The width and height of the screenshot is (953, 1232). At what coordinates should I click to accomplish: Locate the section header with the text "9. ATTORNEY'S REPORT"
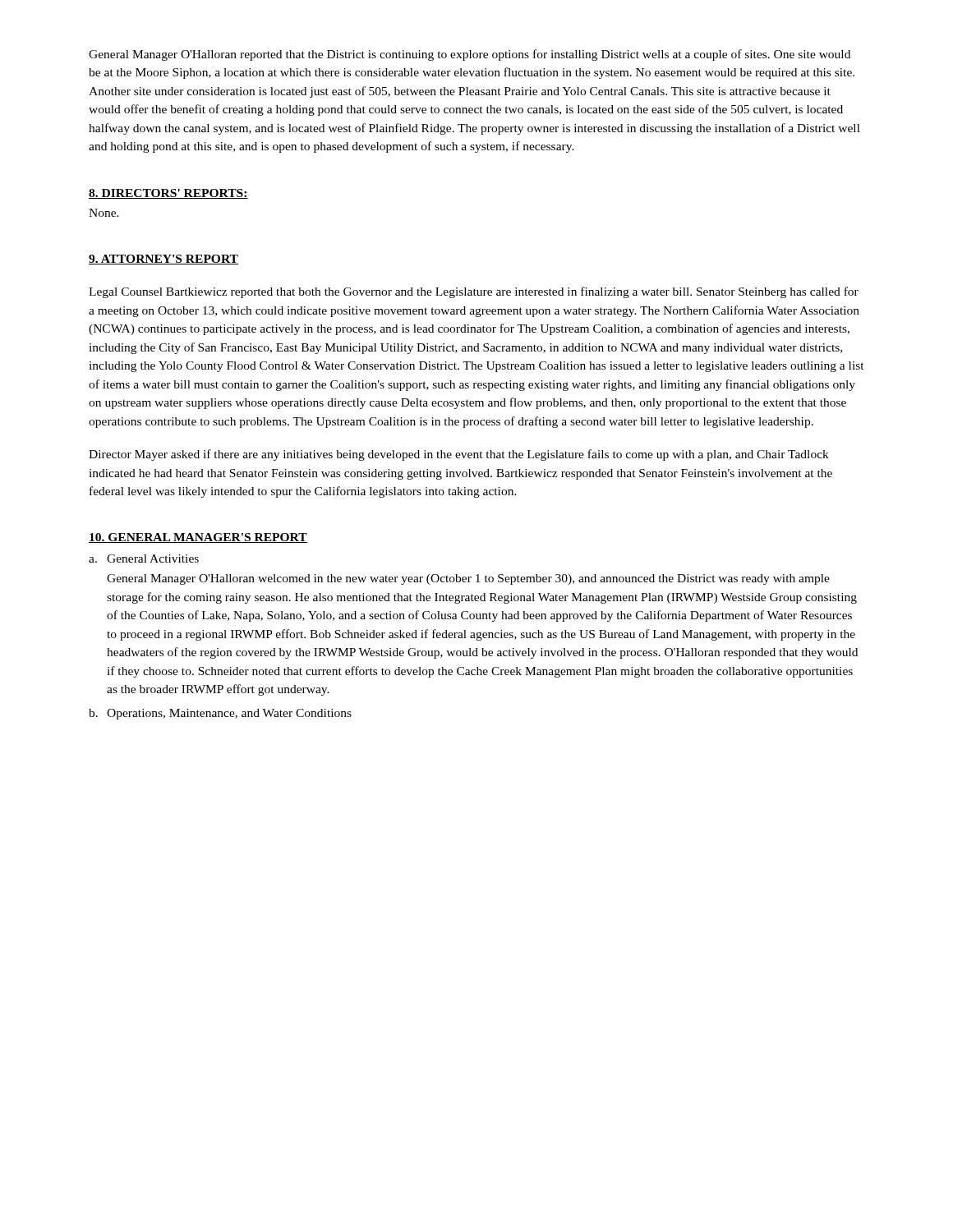[163, 259]
